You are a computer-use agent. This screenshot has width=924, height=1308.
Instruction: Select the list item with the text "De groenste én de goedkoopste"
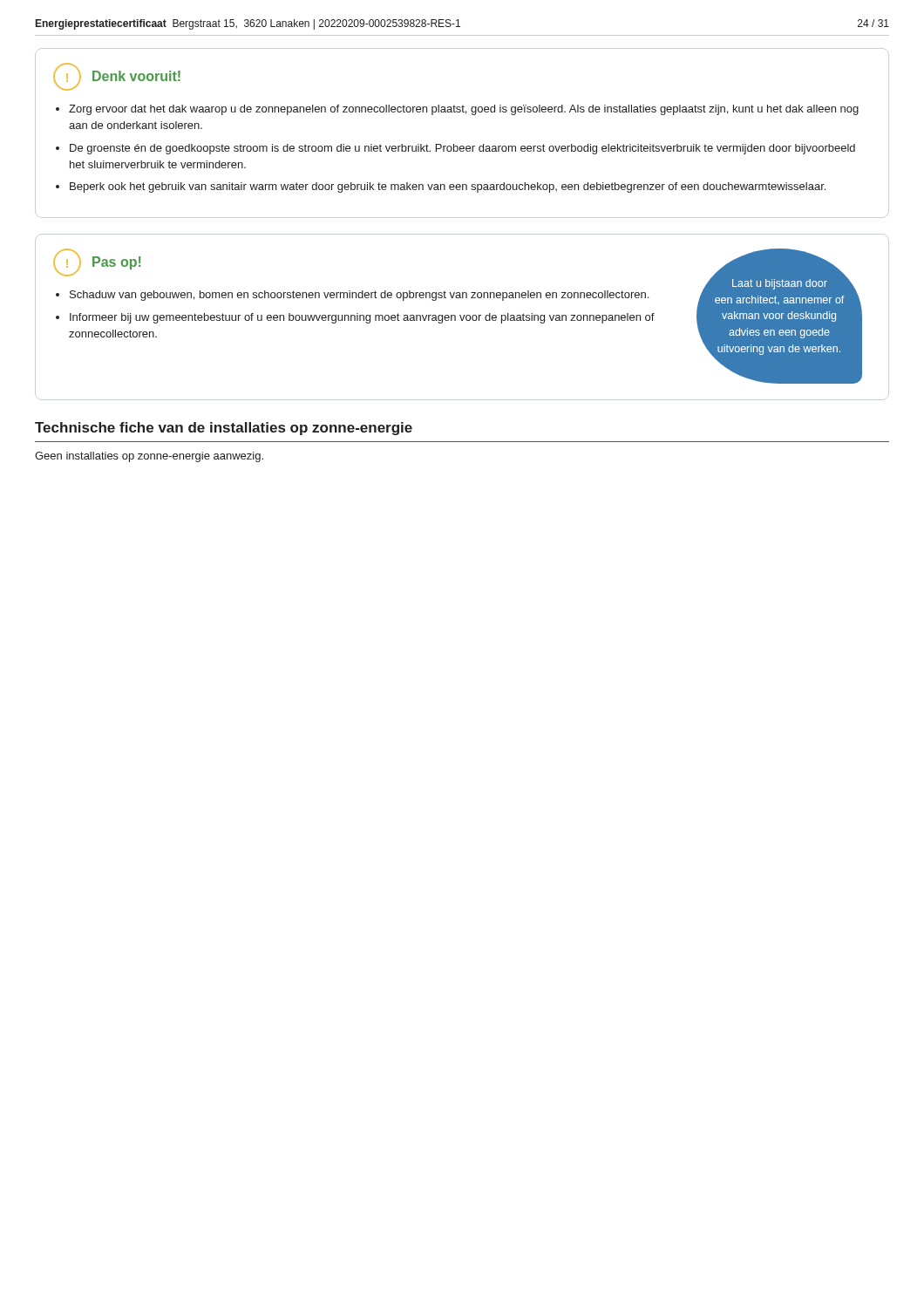462,156
